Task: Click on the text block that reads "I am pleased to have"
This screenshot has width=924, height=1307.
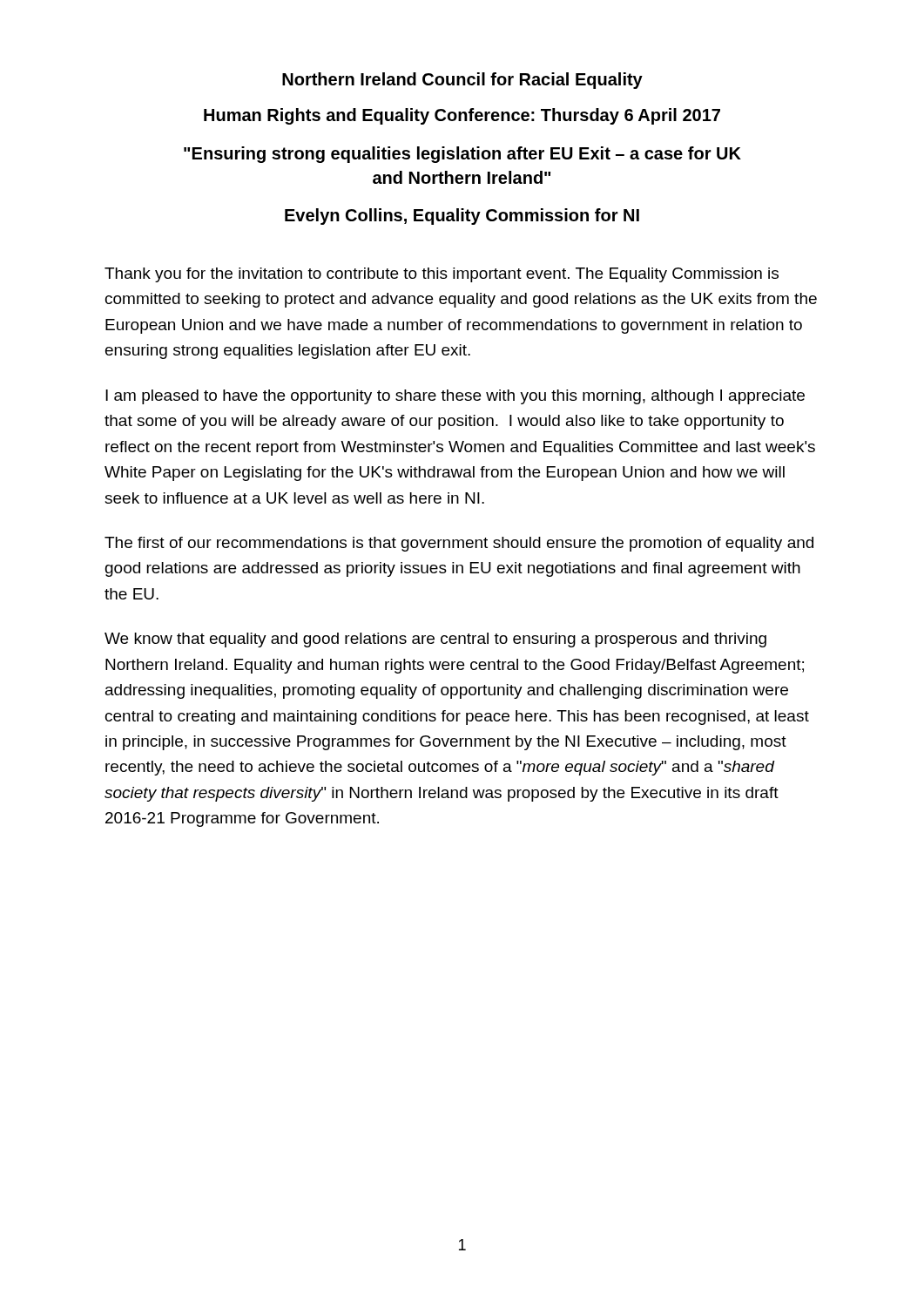Action: [460, 446]
